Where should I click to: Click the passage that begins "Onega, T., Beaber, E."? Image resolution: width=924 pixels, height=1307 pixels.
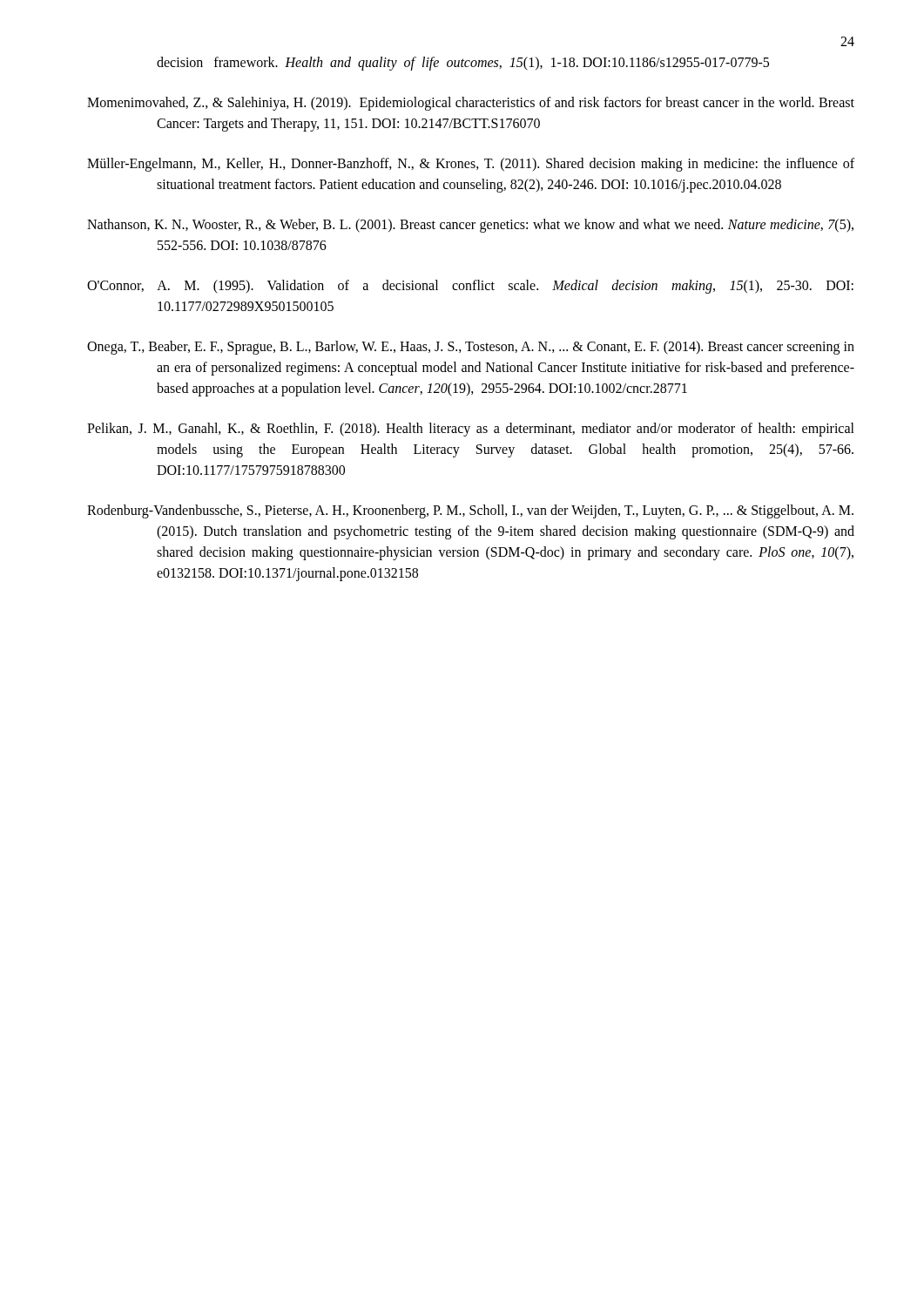tap(471, 368)
